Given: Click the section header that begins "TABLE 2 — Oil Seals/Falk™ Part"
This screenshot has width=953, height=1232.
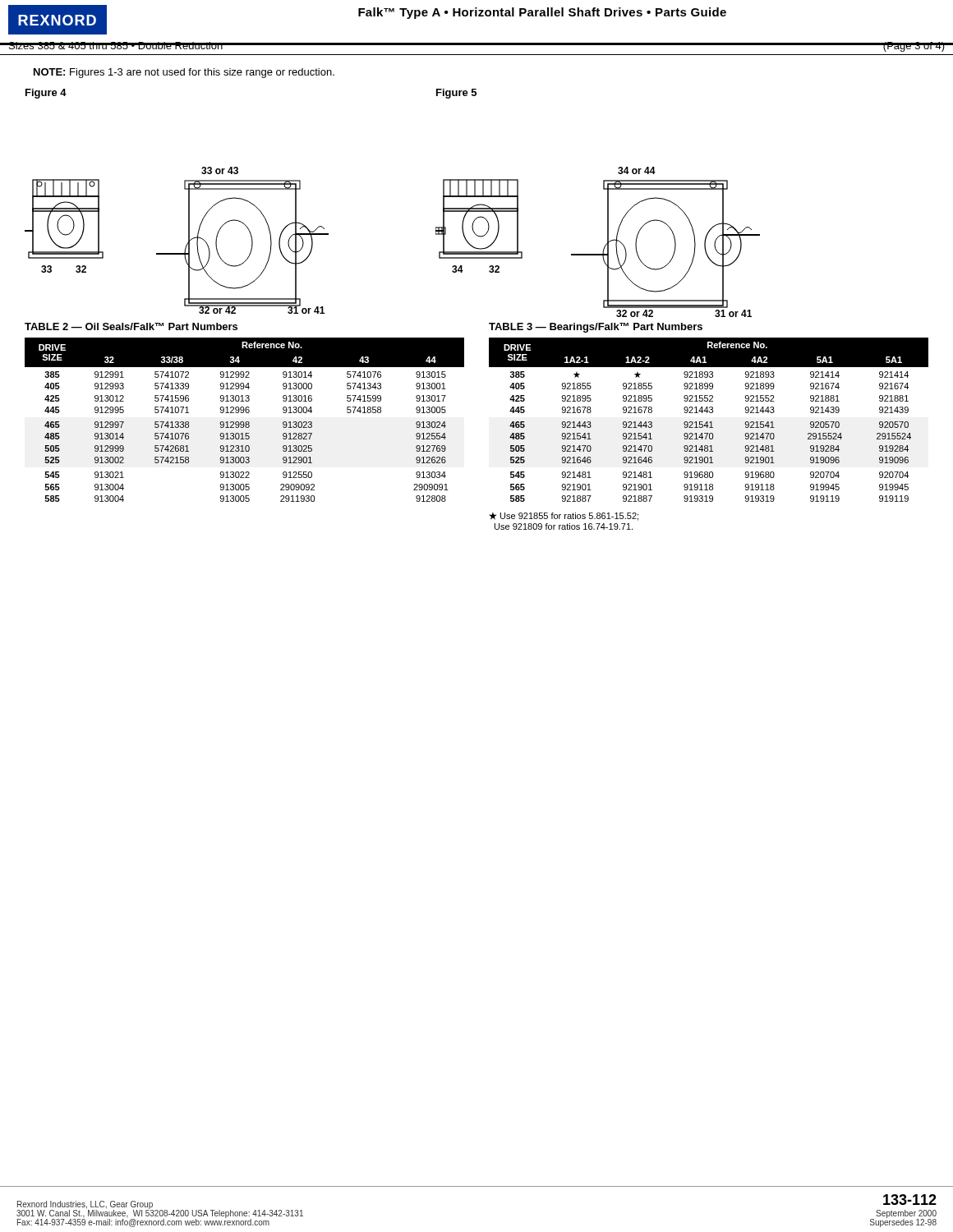Looking at the screenshot, I should pos(131,326).
